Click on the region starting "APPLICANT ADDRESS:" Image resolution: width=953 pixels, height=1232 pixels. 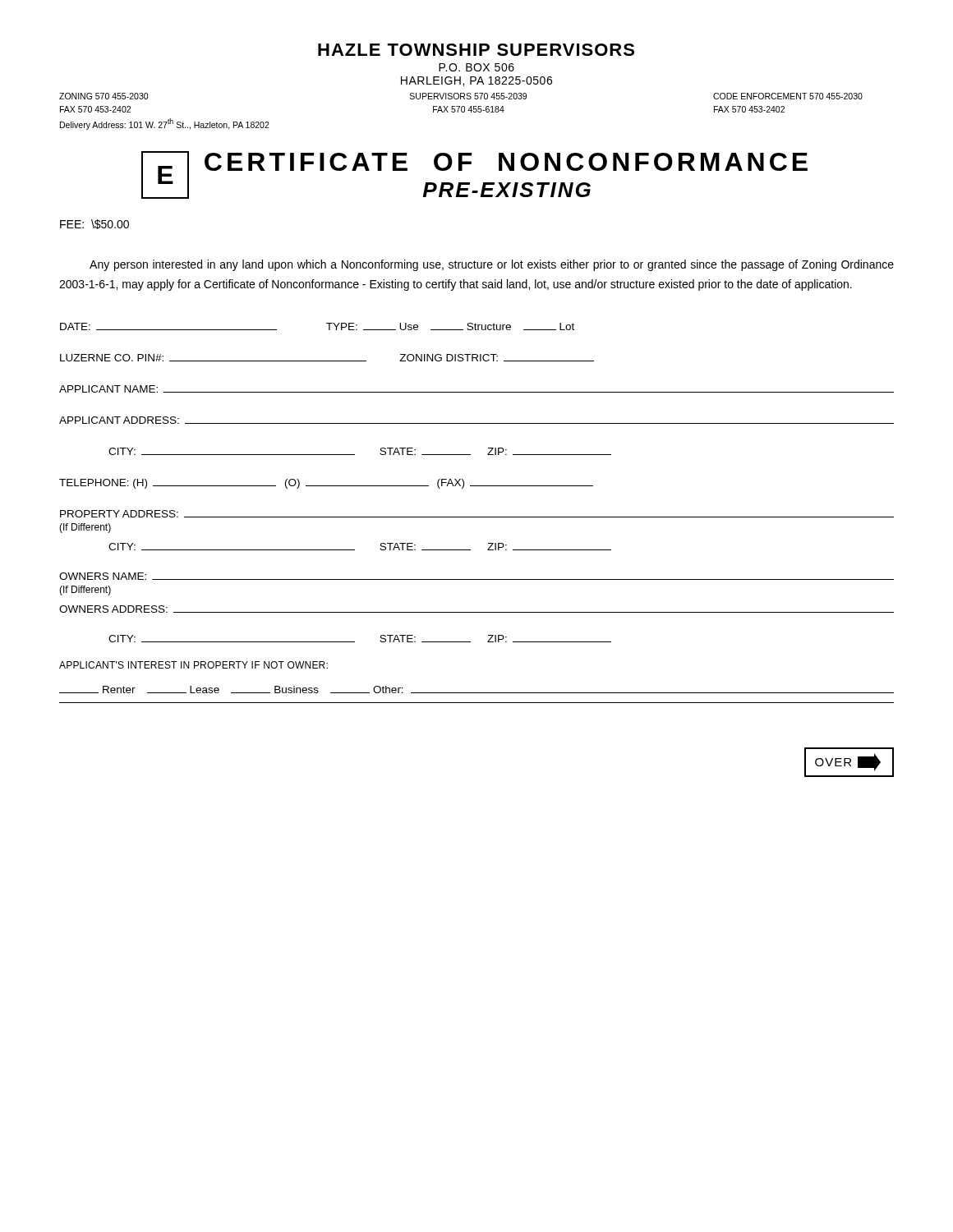point(476,417)
